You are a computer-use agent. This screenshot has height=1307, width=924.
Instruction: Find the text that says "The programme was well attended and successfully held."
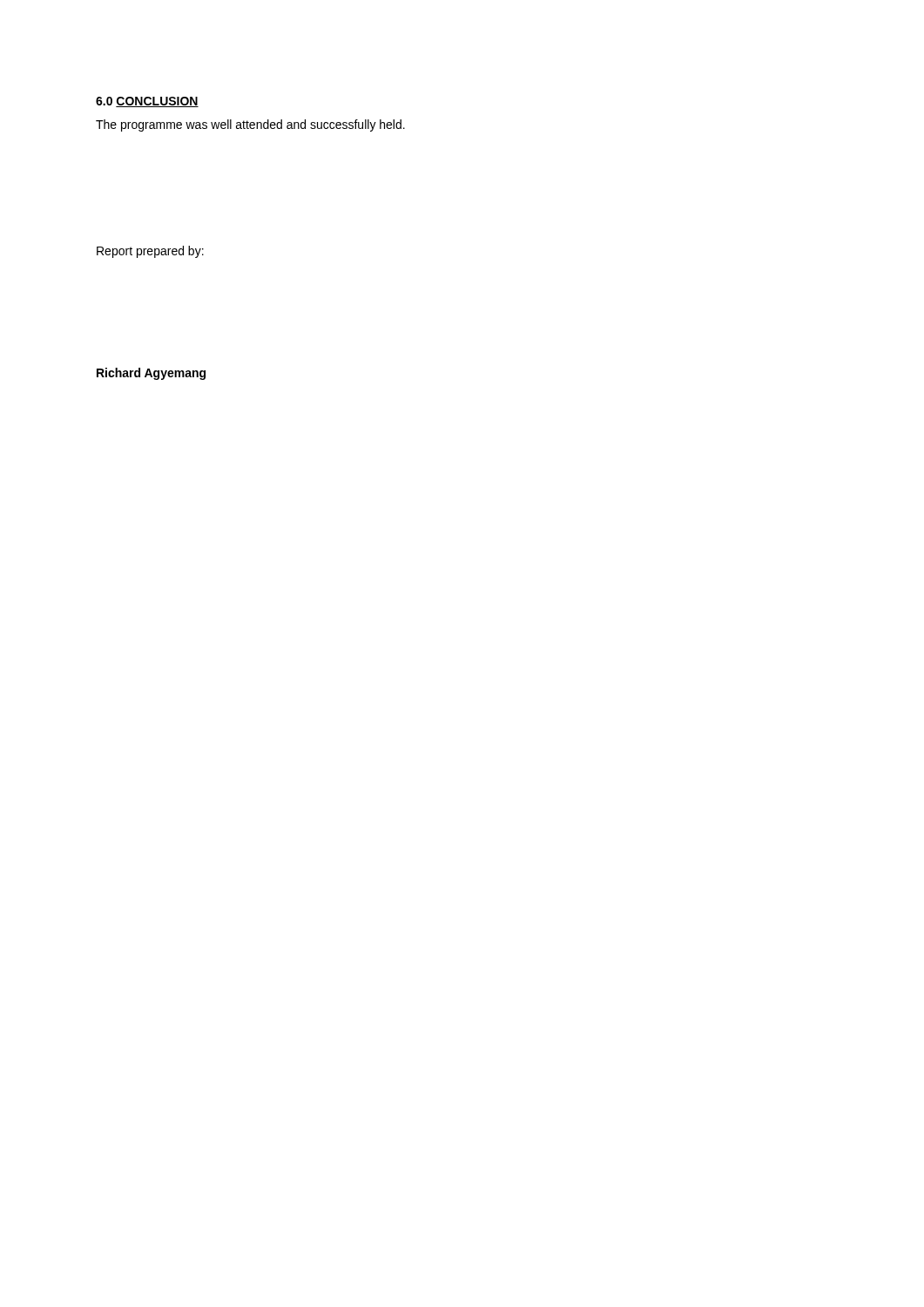click(251, 125)
